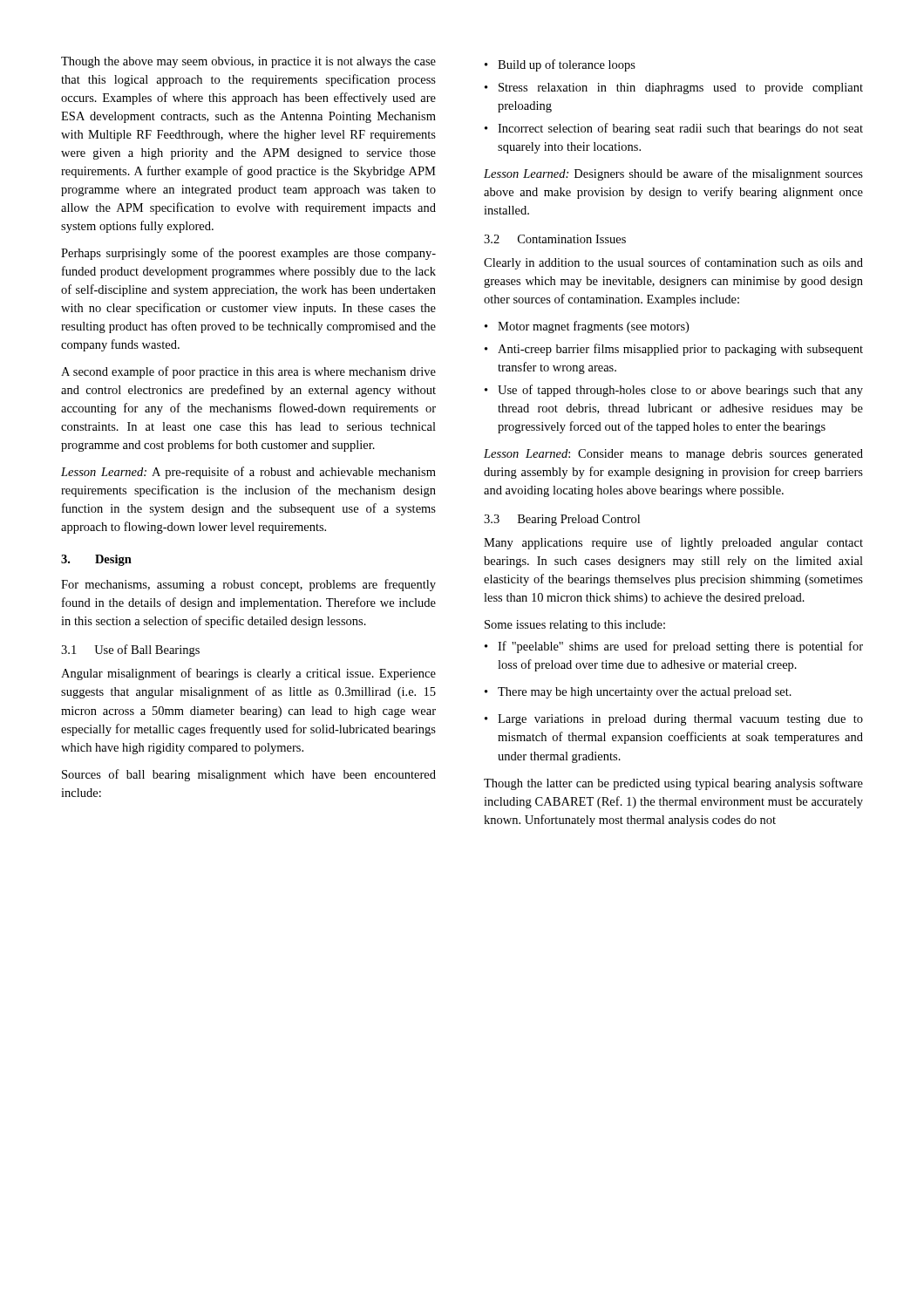Point to "3.1Use of Ball Bearings"
This screenshot has height=1308, width=924.
pyautogui.click(x=130, y=651)
